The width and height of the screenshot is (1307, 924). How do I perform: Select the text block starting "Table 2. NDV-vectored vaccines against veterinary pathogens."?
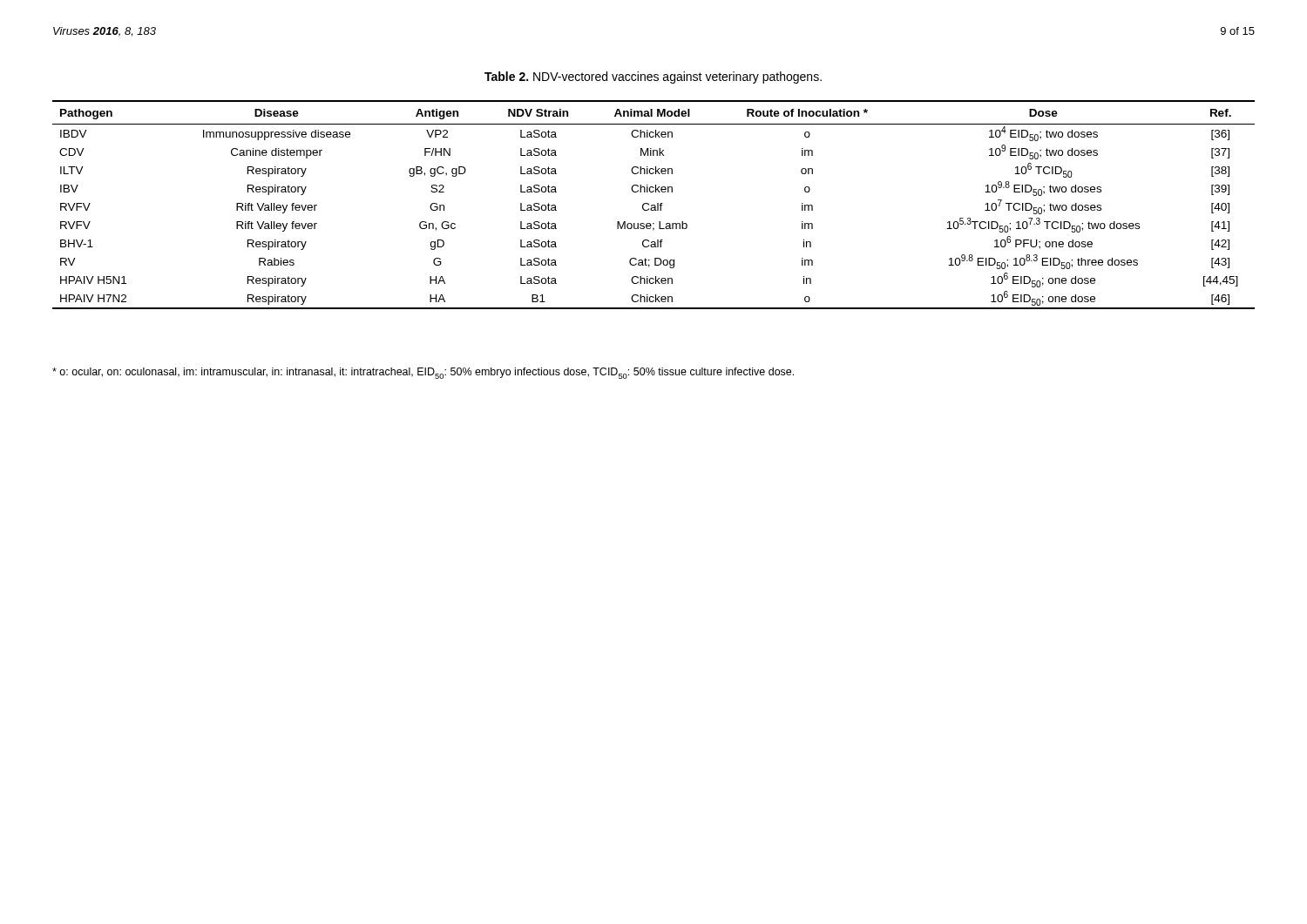pos(654,77)
